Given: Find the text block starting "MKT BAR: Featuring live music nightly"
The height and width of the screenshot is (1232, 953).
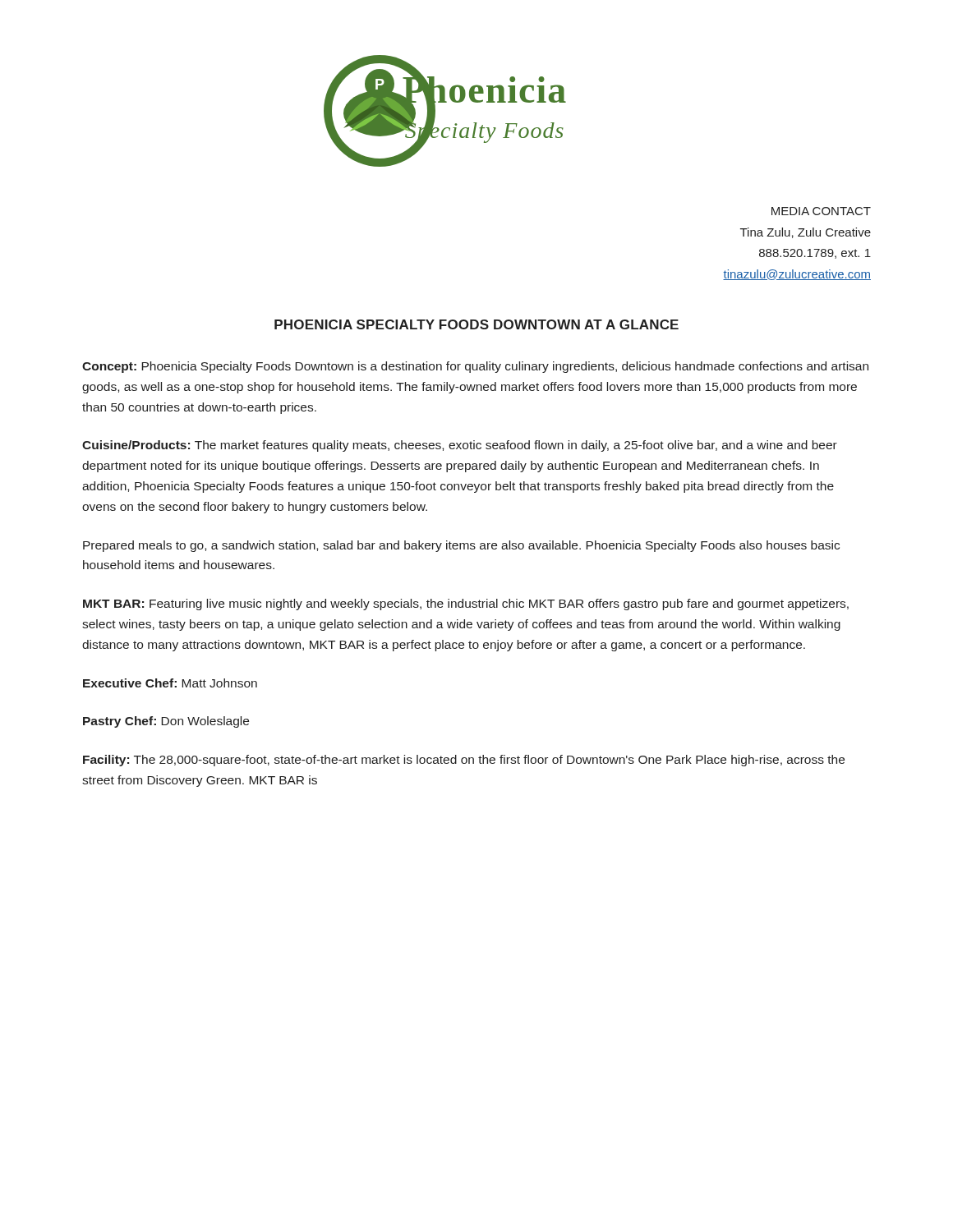Looking at the screenshot, I should (466, 624).
